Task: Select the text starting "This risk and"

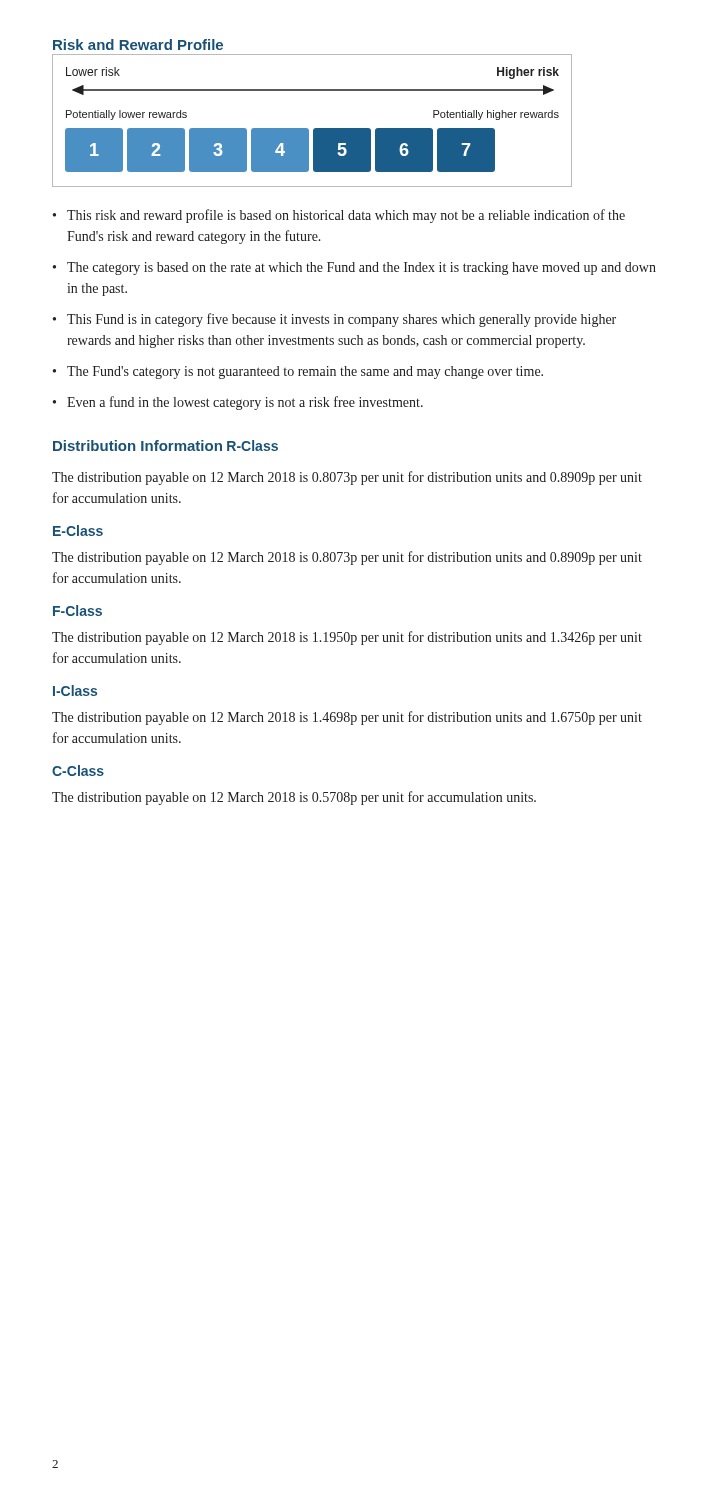Action: tap(346, 226)
